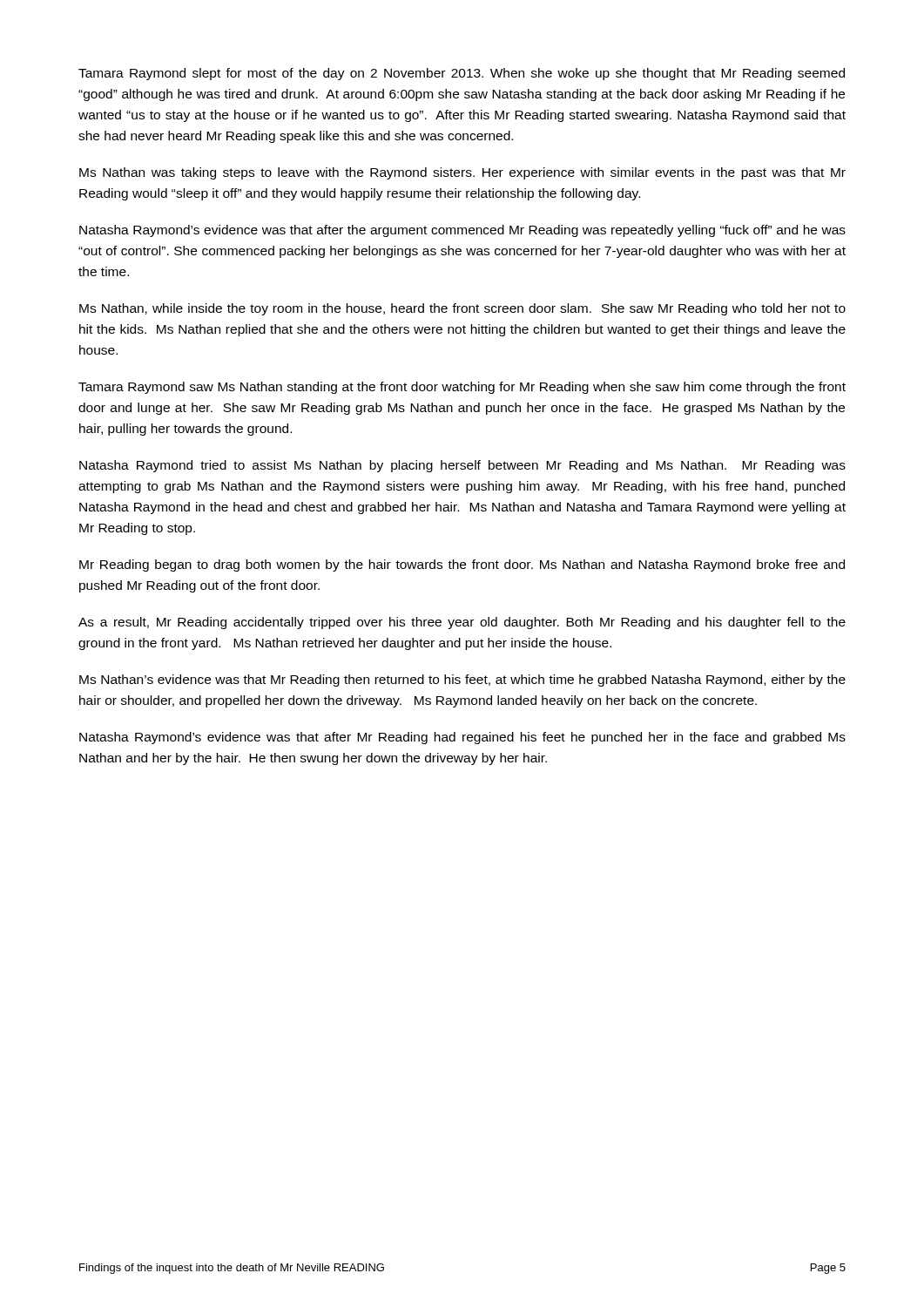Select the text block starting "Tamara Raymond saw Ms Nathan standing at"
The image size is (924, 1307).
pos(462,408)
